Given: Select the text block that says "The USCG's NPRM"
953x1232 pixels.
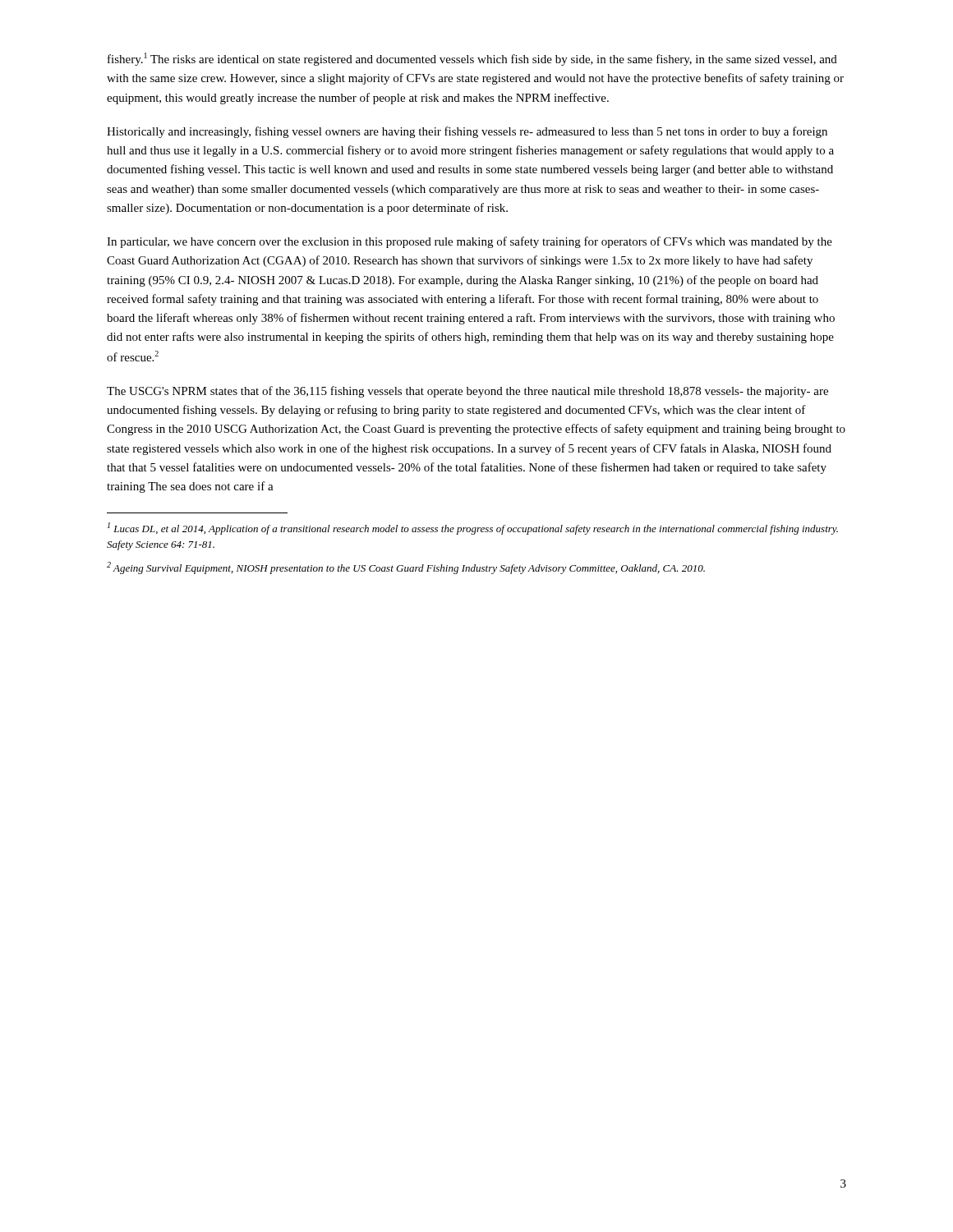Looking at the screenshot, I should [x=476, y=438].
